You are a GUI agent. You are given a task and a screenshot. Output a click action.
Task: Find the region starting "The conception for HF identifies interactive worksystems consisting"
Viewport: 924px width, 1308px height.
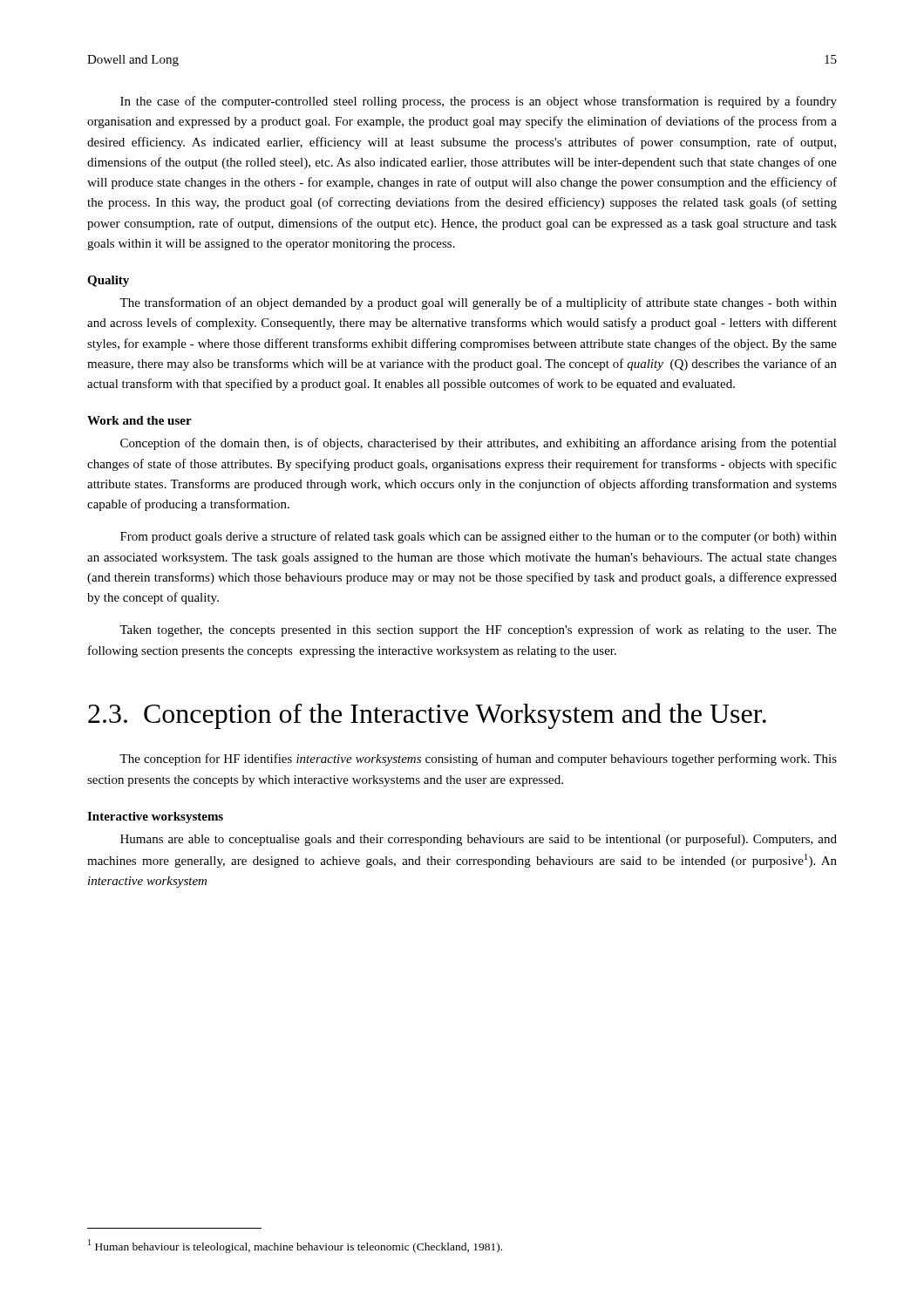click(462, 769)
